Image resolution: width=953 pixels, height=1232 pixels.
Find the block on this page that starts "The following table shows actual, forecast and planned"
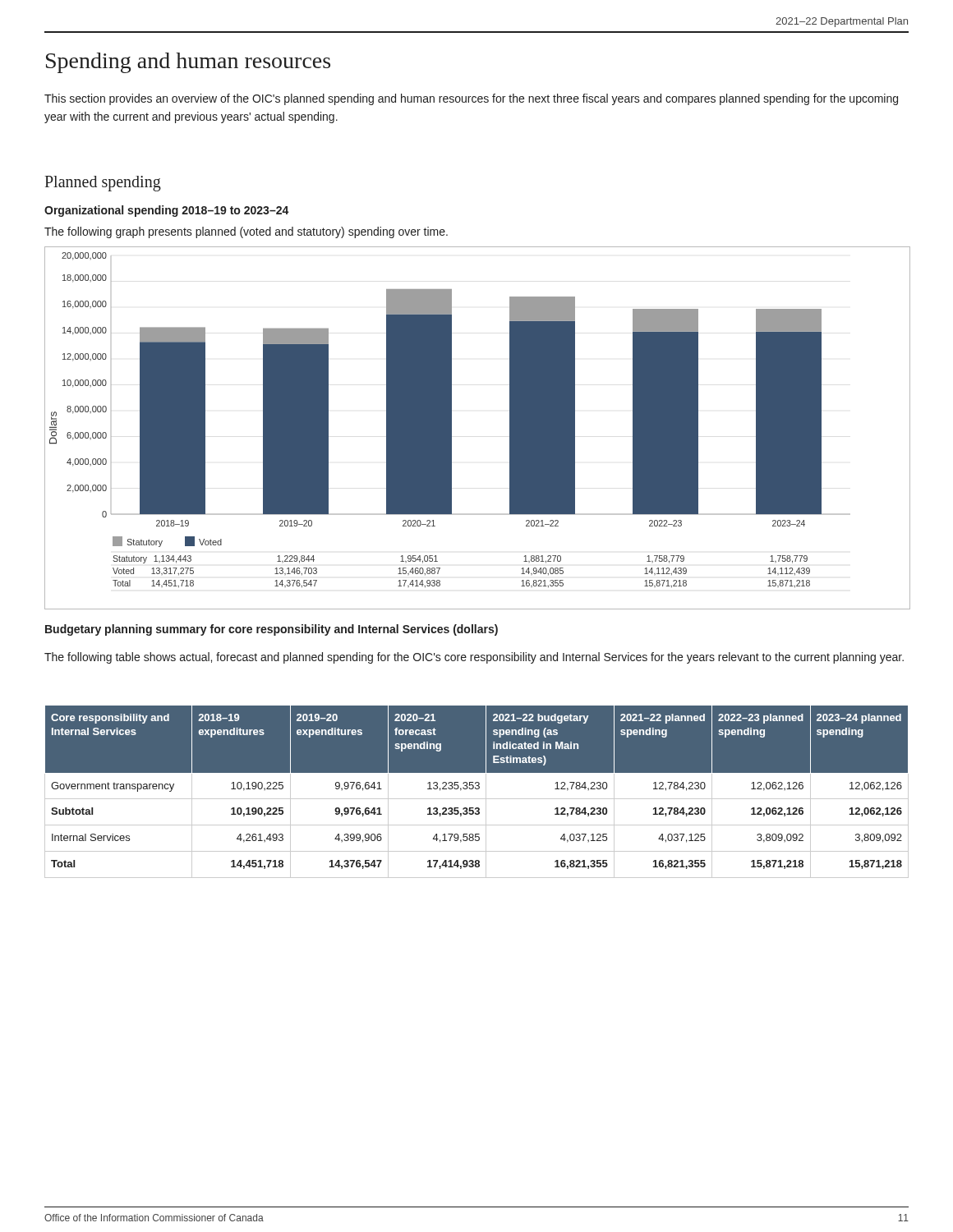pyautogui.click(x=474, y=657)
